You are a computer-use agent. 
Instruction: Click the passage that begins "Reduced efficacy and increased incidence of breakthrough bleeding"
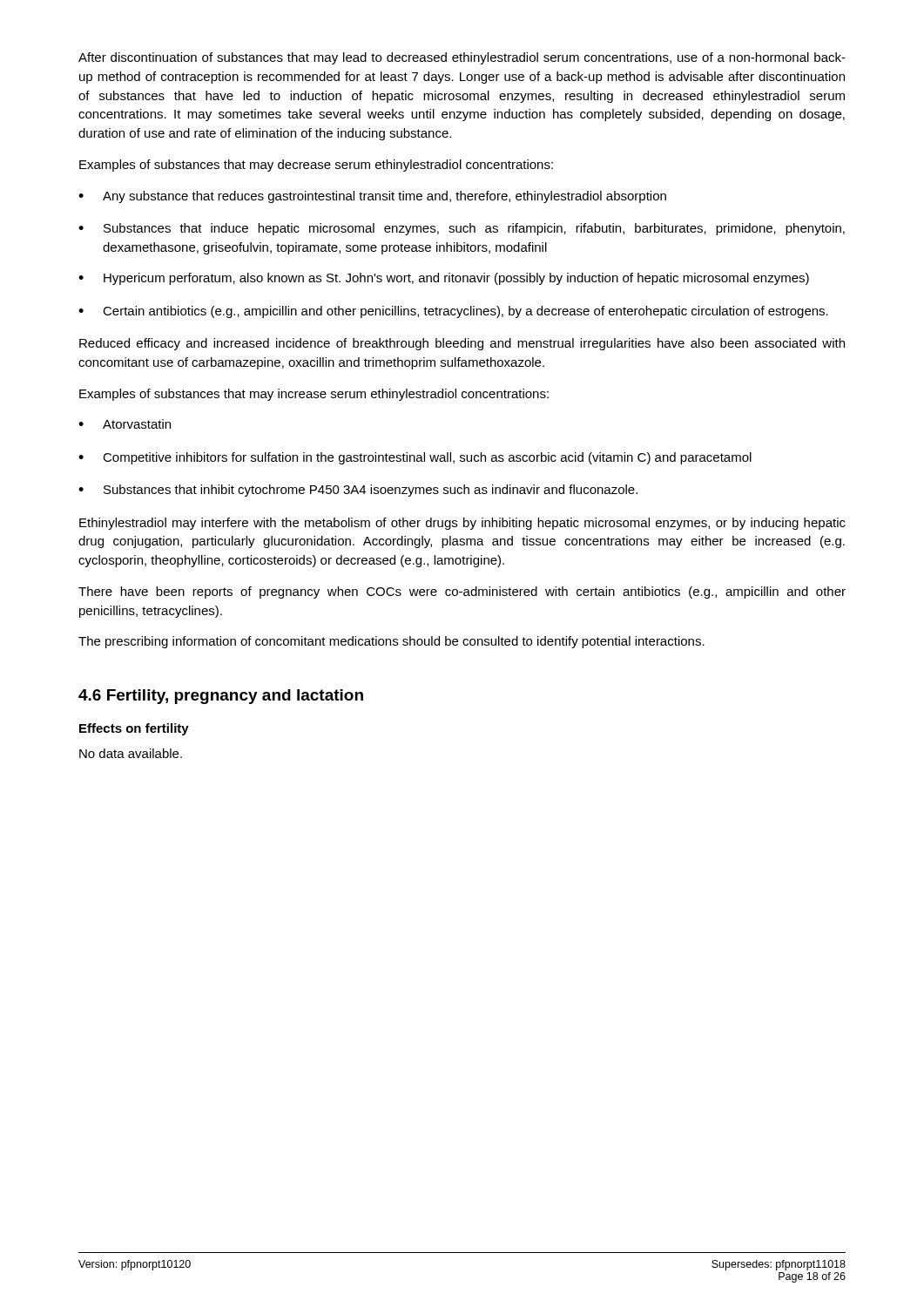[462, 352]
